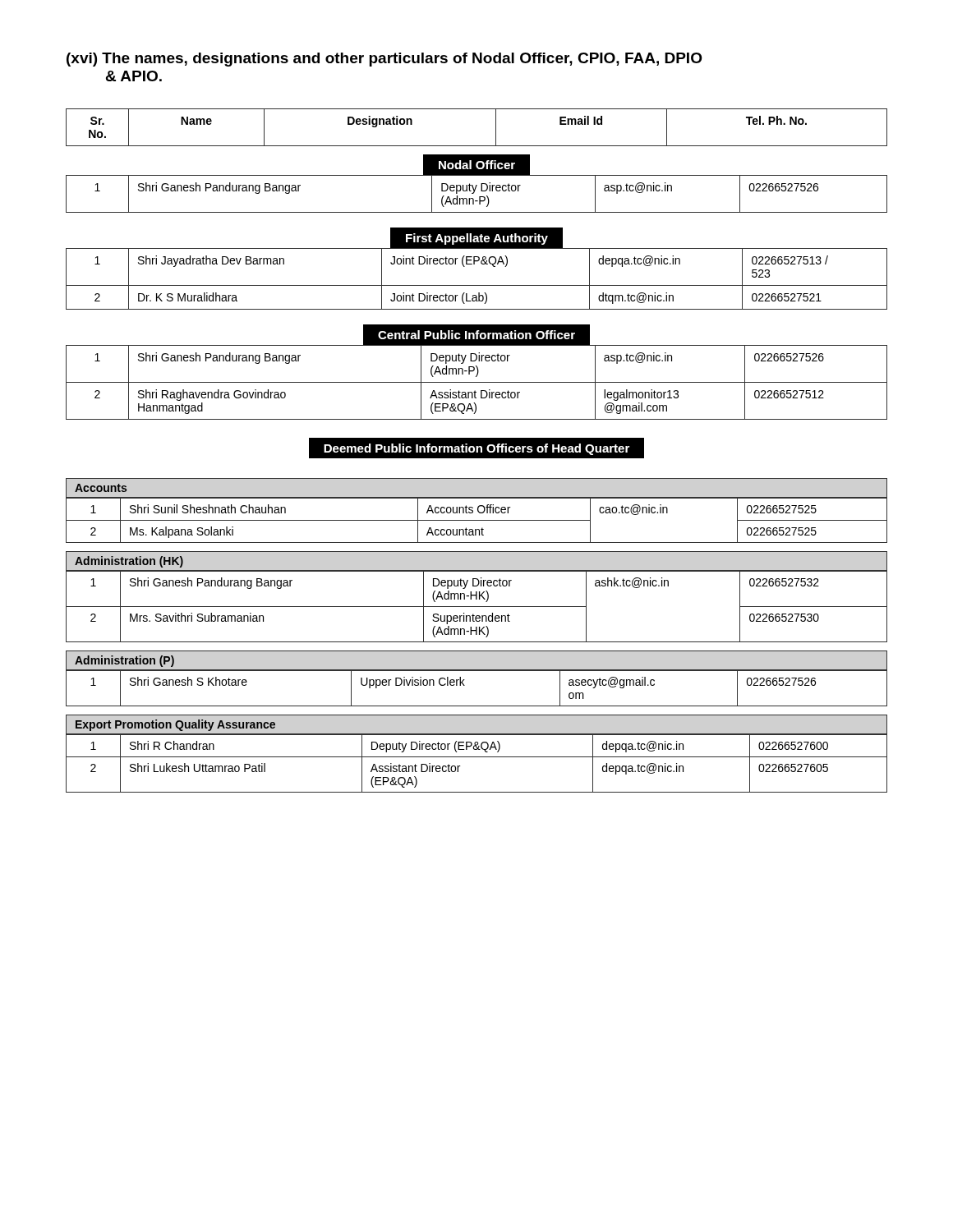
Task: Navigate to the region starting "Export Promotion Quality Assurance"
Action: click(x=175, y=724)
